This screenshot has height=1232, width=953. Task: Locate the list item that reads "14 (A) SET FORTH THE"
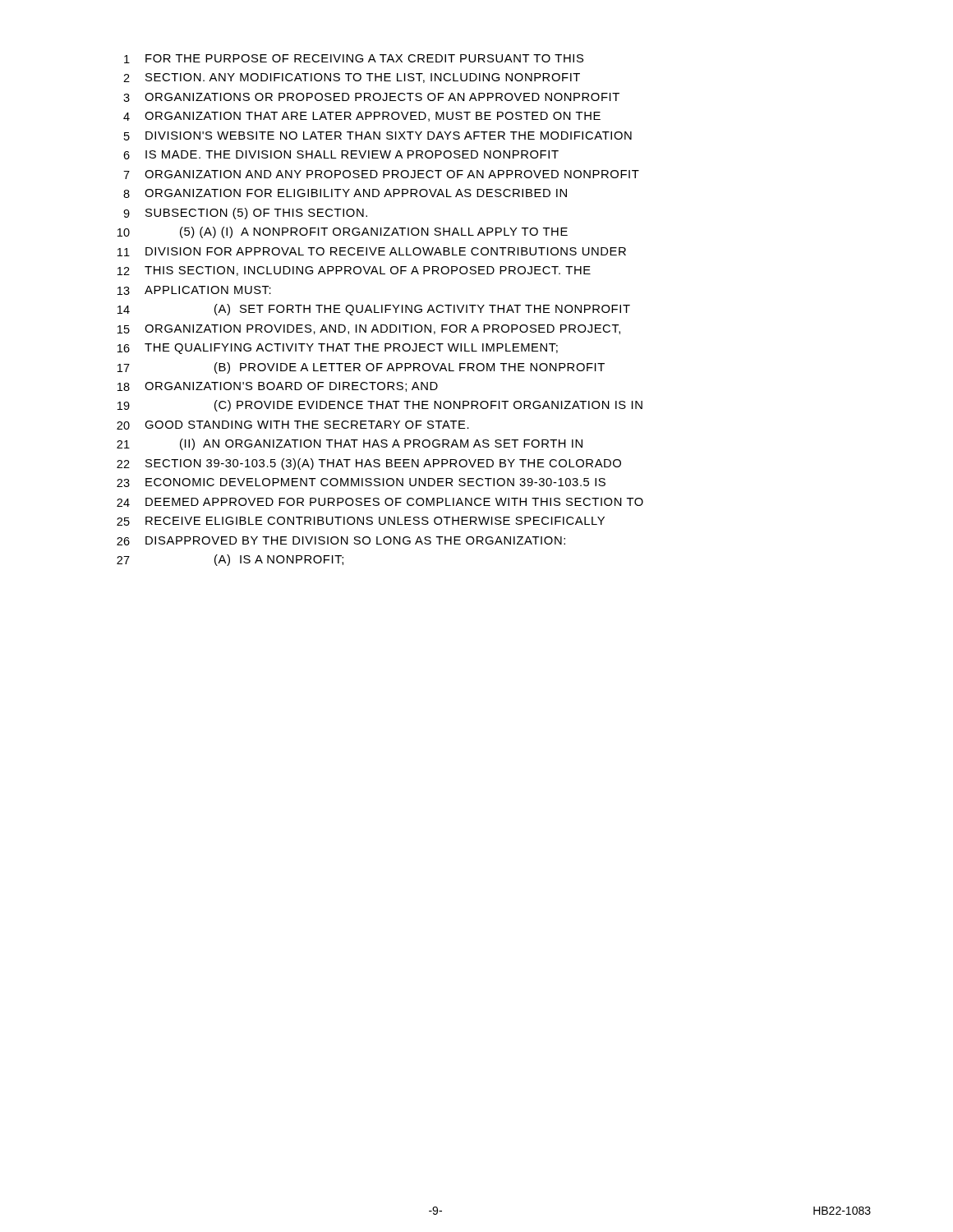pyautogui.click(x=485, y=309)
